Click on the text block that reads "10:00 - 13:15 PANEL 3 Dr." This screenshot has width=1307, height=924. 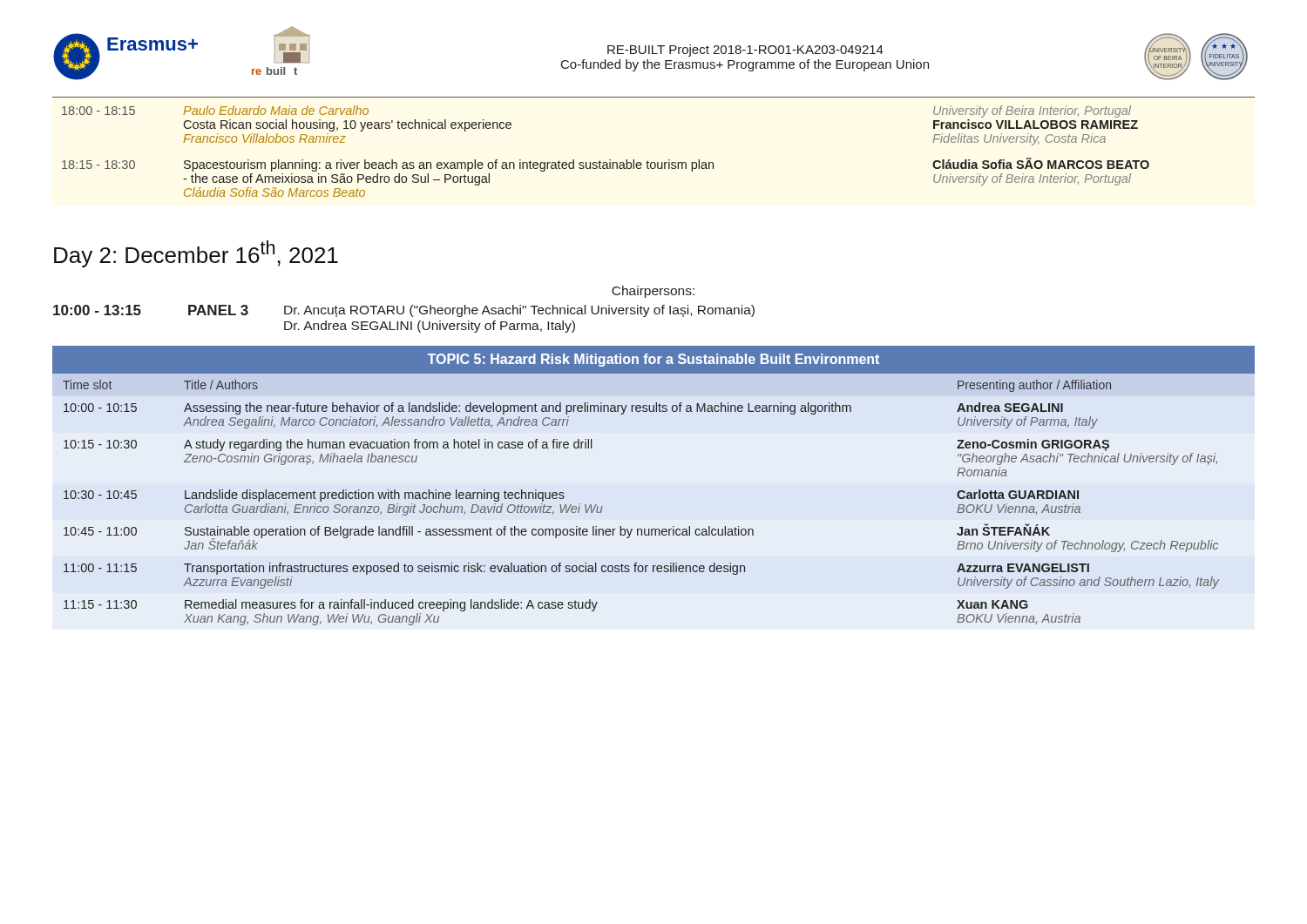404,318
